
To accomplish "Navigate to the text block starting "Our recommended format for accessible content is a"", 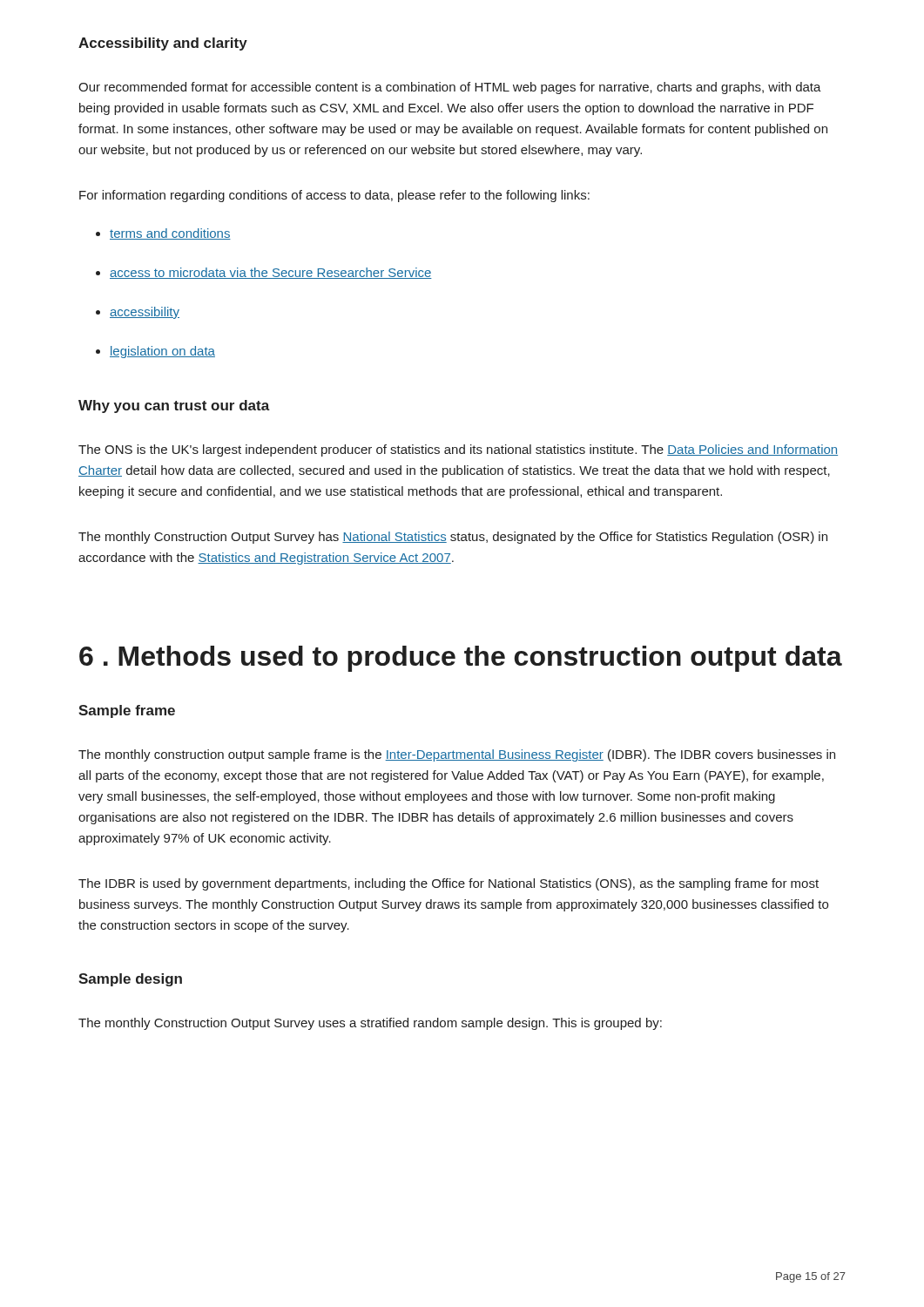I will point(462,119).
